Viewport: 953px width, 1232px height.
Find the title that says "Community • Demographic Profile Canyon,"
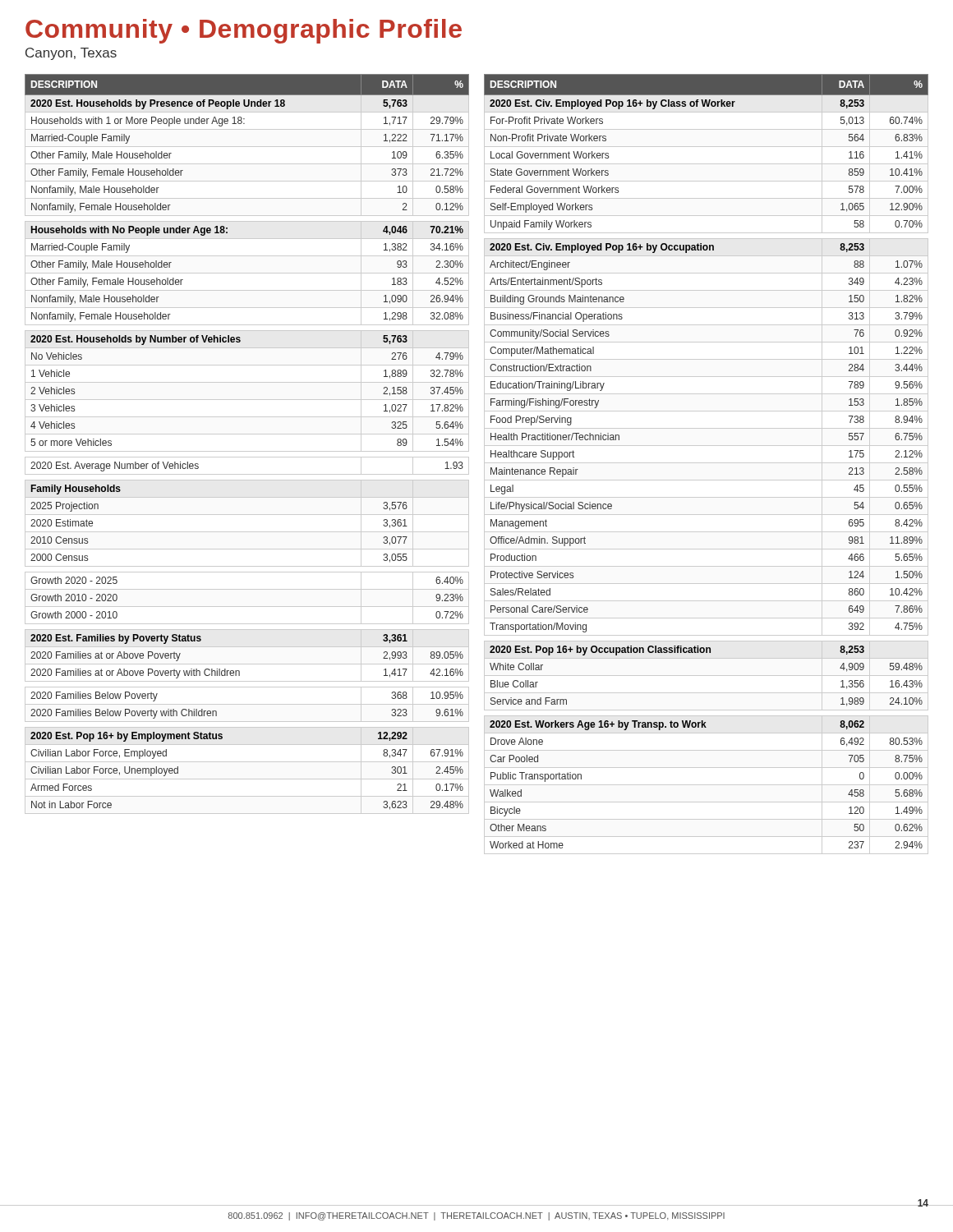[244, 38]
